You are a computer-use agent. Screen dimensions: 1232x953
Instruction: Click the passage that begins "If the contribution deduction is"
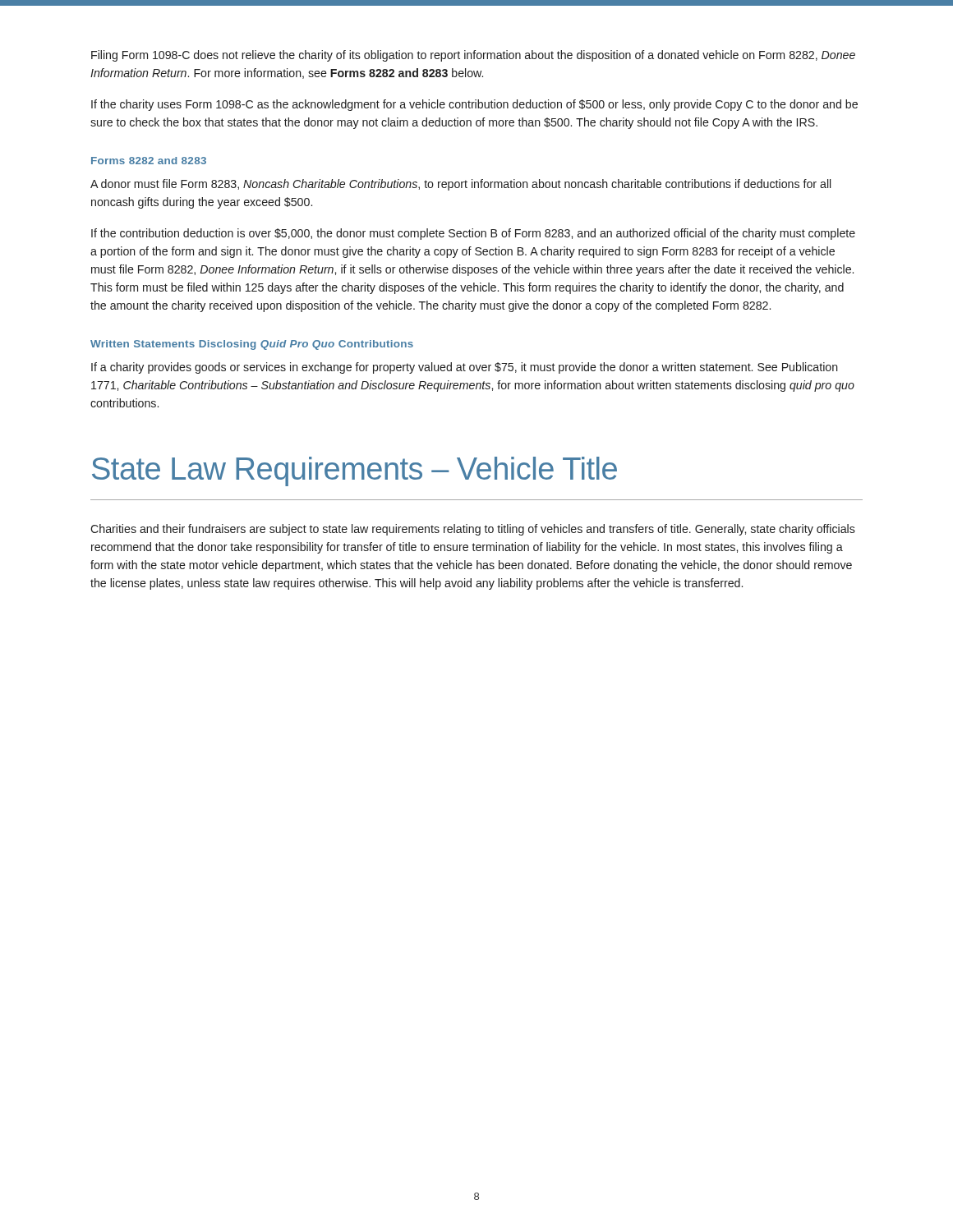pyautogui.click(x=473, y=269)
